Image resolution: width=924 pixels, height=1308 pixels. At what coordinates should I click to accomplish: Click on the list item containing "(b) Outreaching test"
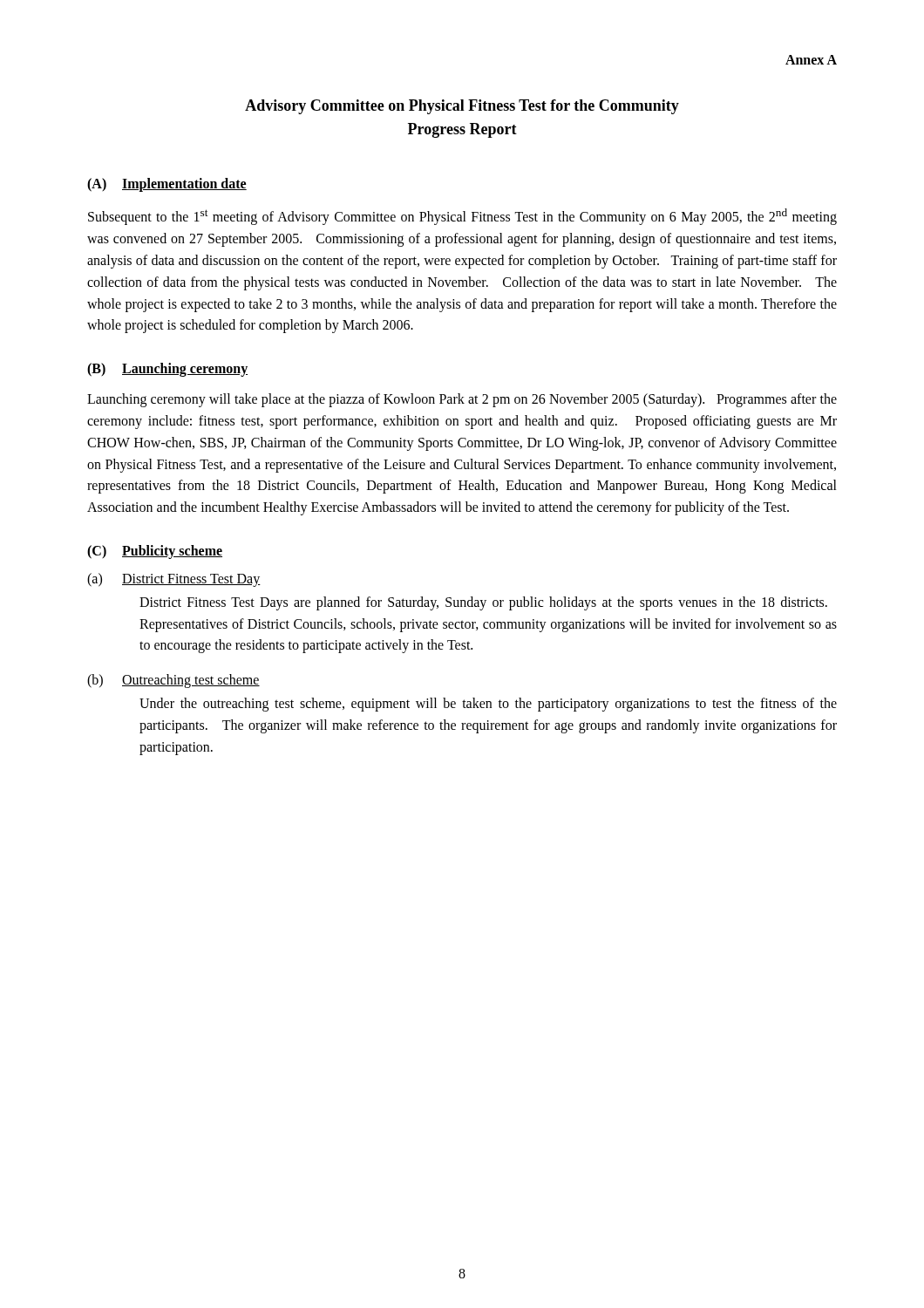tap(462, 715)
